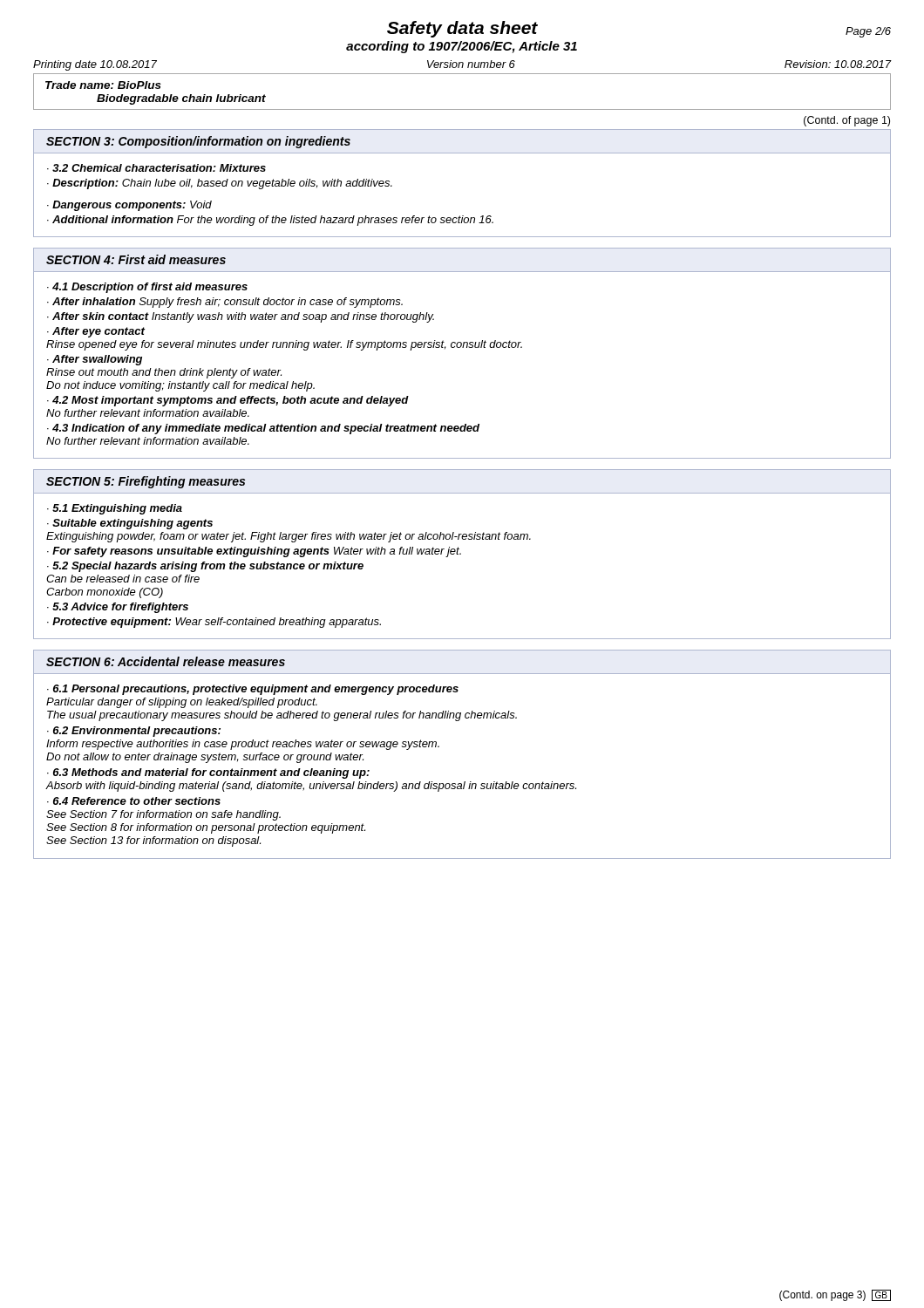Point to the text block starting "· After eye contact Rinse"
The image size is (924, 1308).
(x=285, y=337)
